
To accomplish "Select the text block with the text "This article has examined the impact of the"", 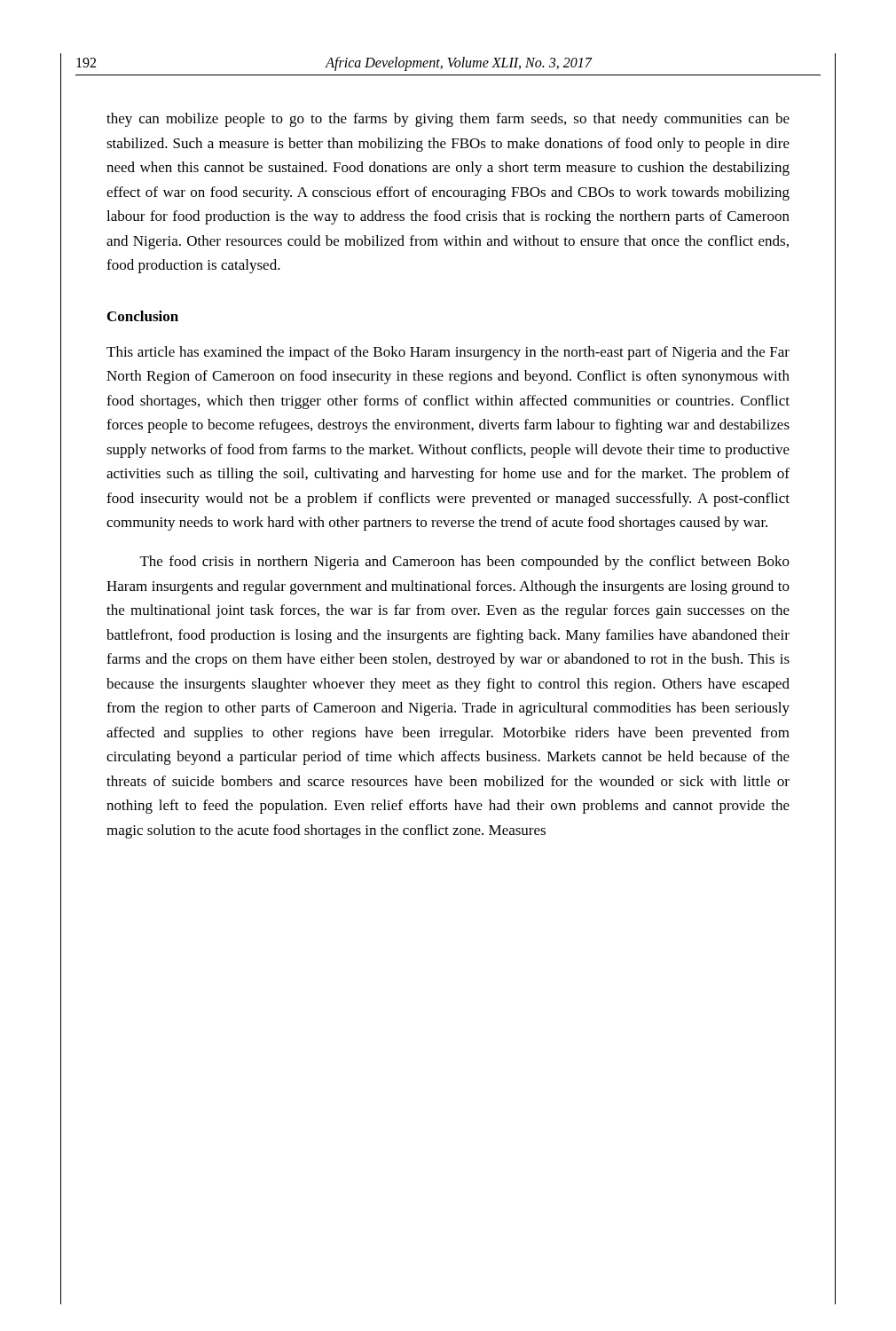I will click(x=448, y=437).
